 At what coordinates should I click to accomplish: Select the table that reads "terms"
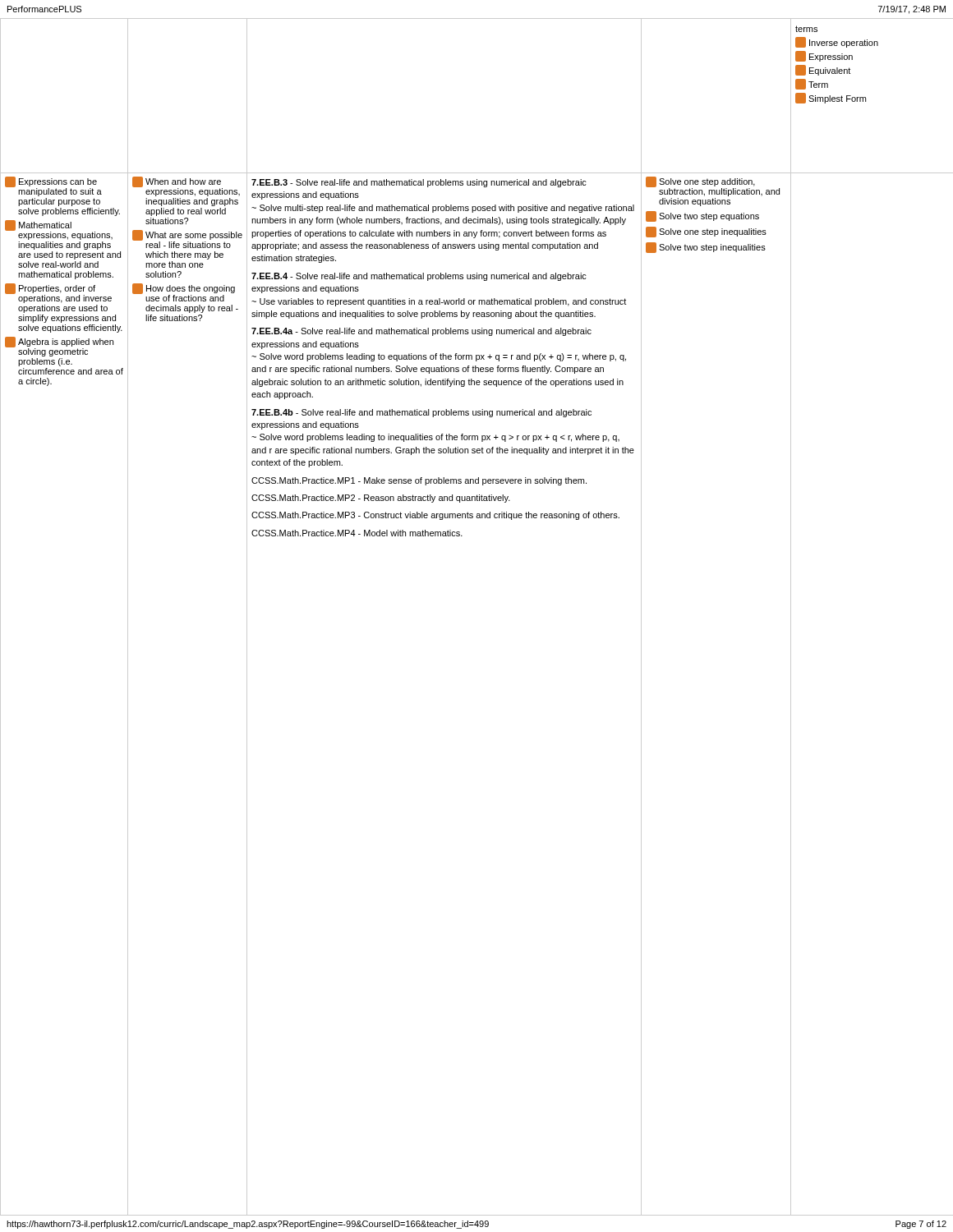(x=476, y=617)
